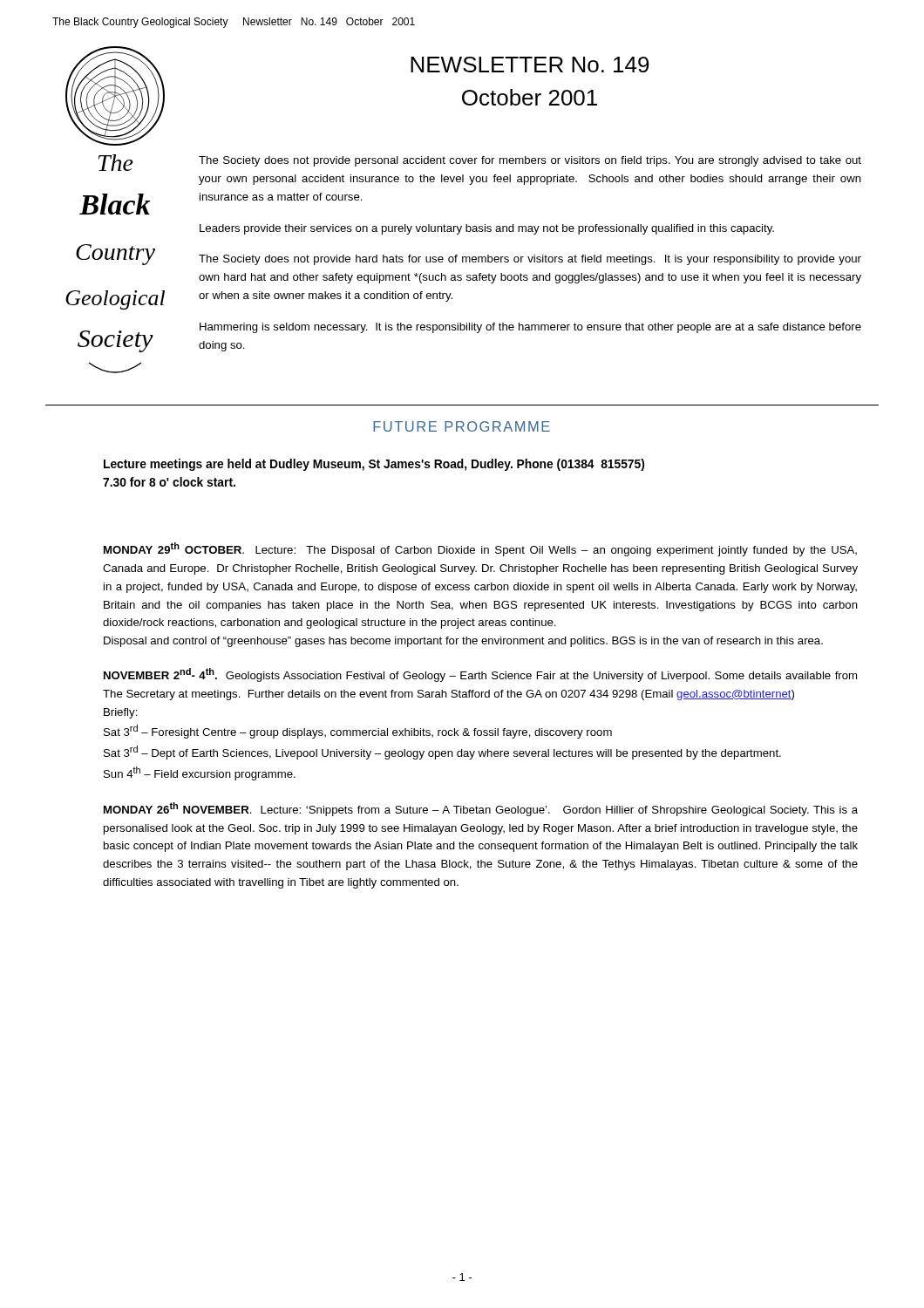This screenshot has width=924, height=1308.
Task: Navigate to the region starting "NOVEMBER 2nd- 4th. Geologists Association Festival"
Action: tap(480, 724)
